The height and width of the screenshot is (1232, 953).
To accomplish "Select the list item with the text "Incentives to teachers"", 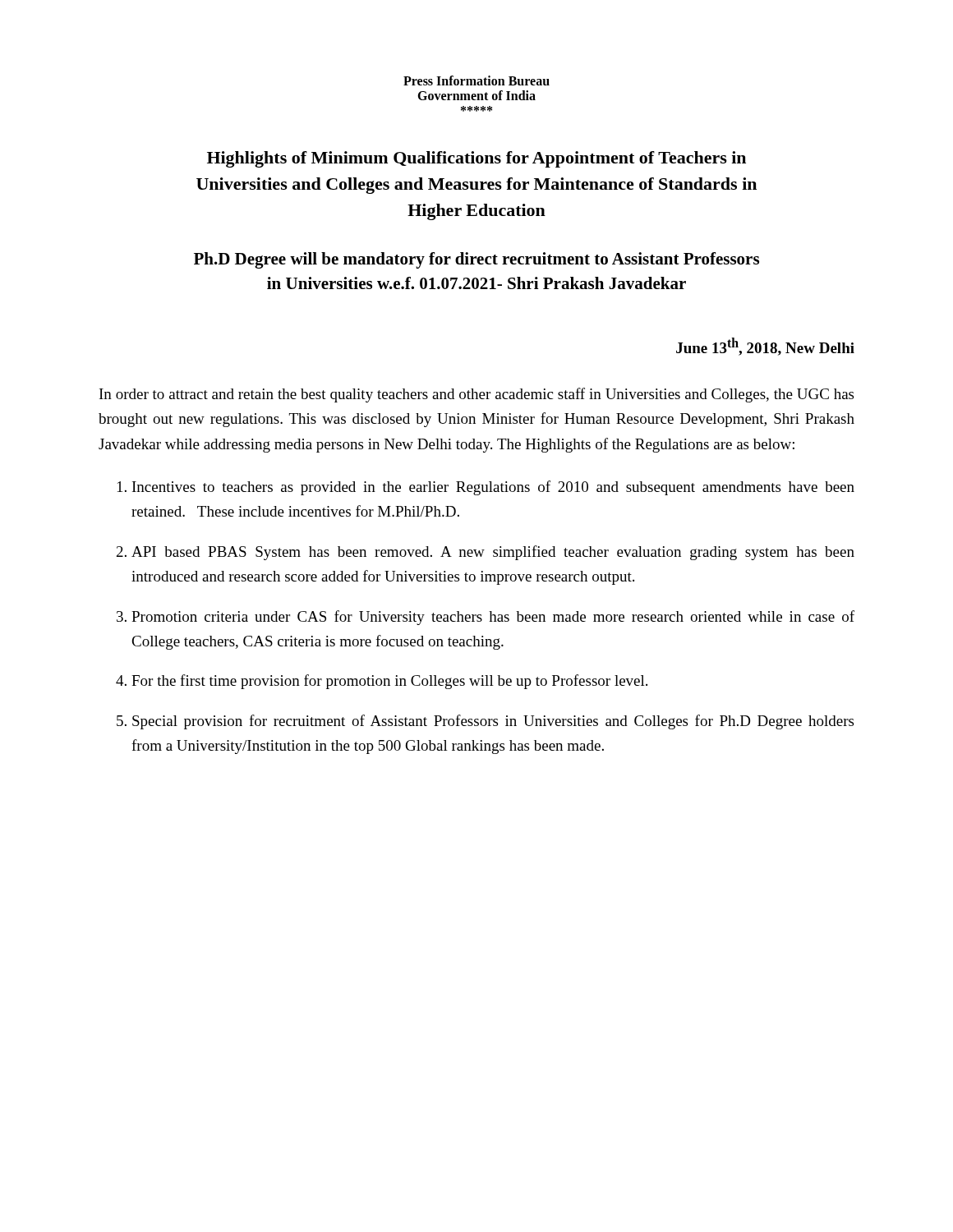I will point(493,499).
